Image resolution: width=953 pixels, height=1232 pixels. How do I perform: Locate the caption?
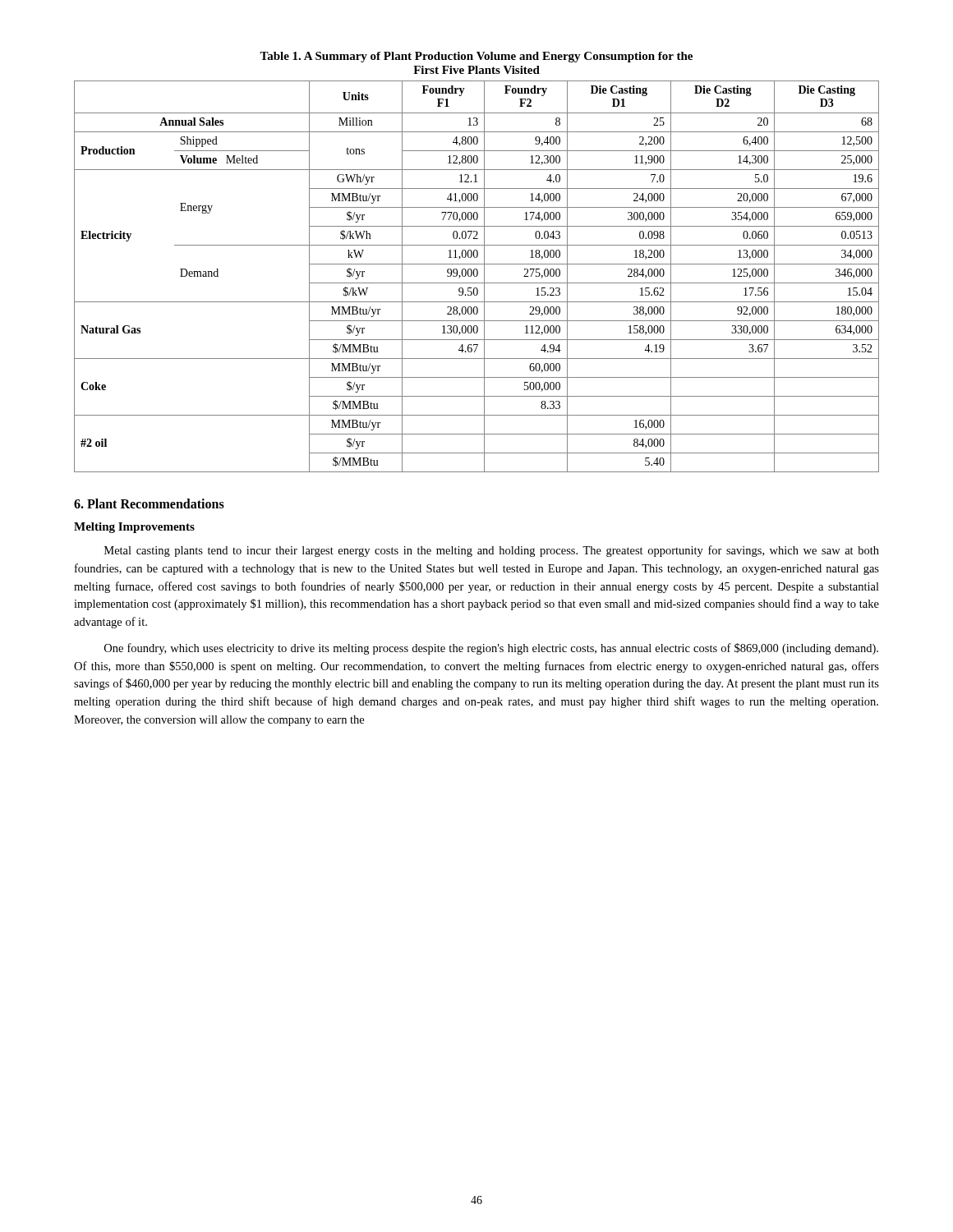(x=476, y=63)
